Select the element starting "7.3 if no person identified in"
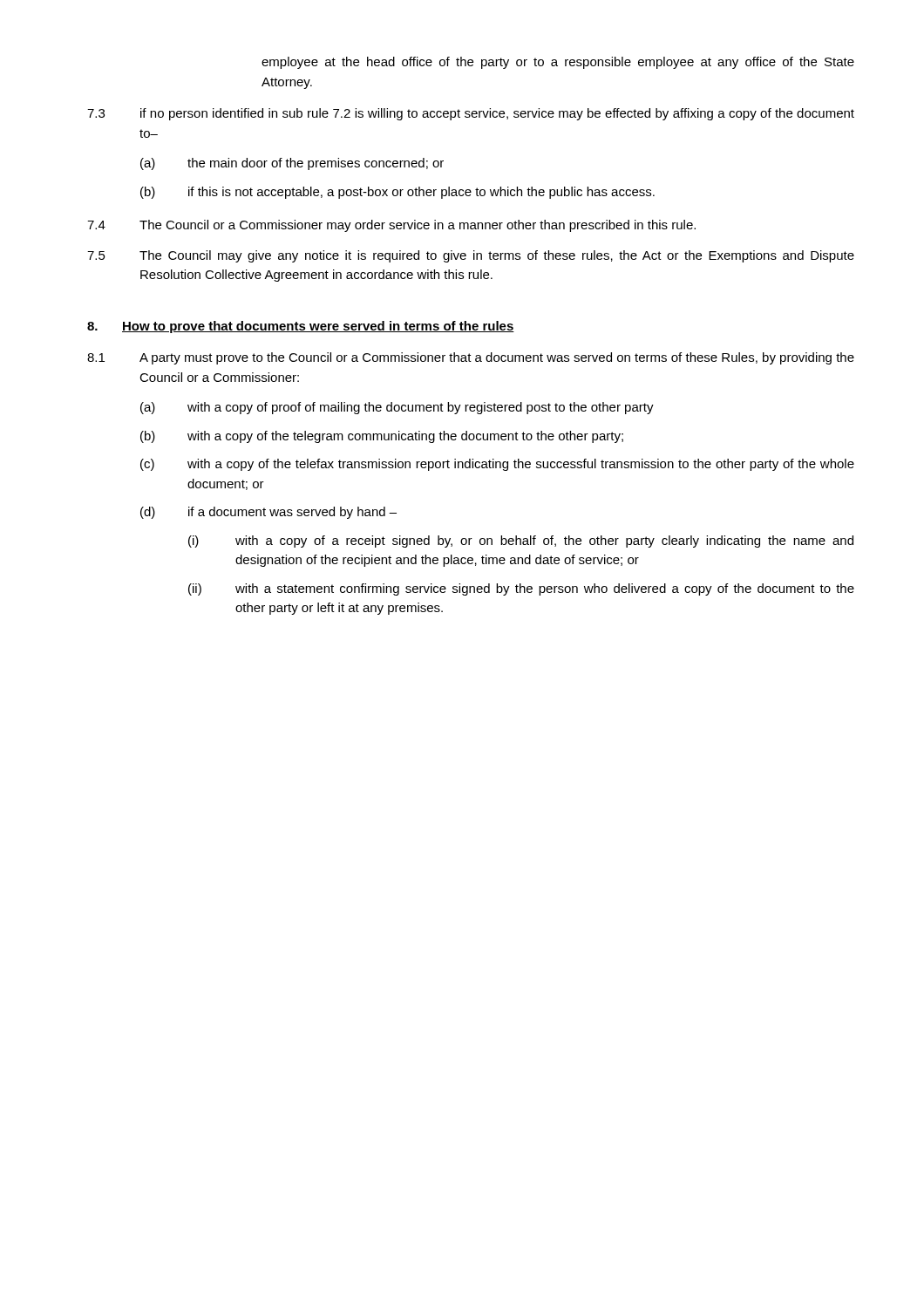The height and width of the screenshot is (1308, 924). (x=471, y=123)
